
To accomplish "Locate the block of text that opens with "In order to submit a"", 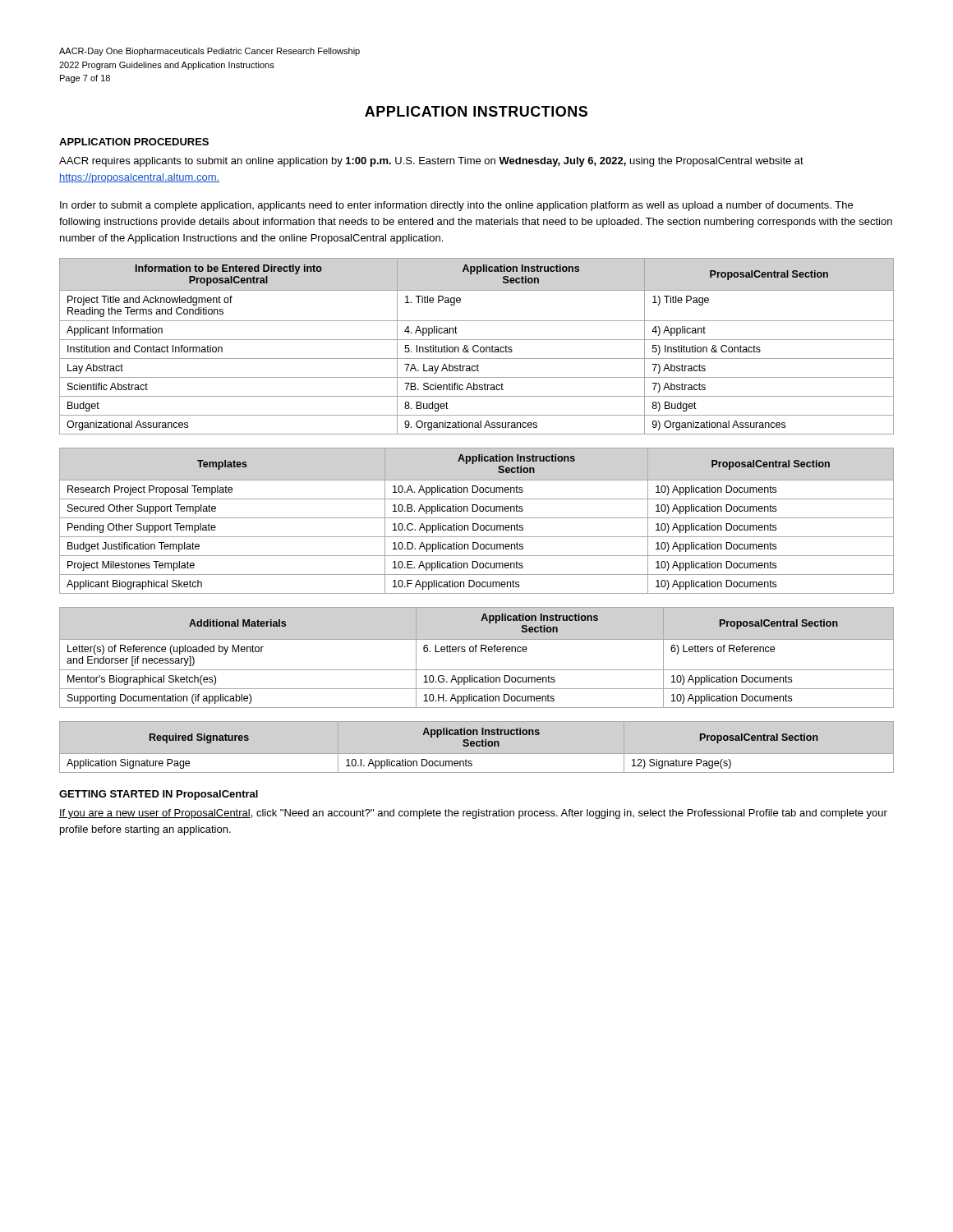I will coord(476,221).
